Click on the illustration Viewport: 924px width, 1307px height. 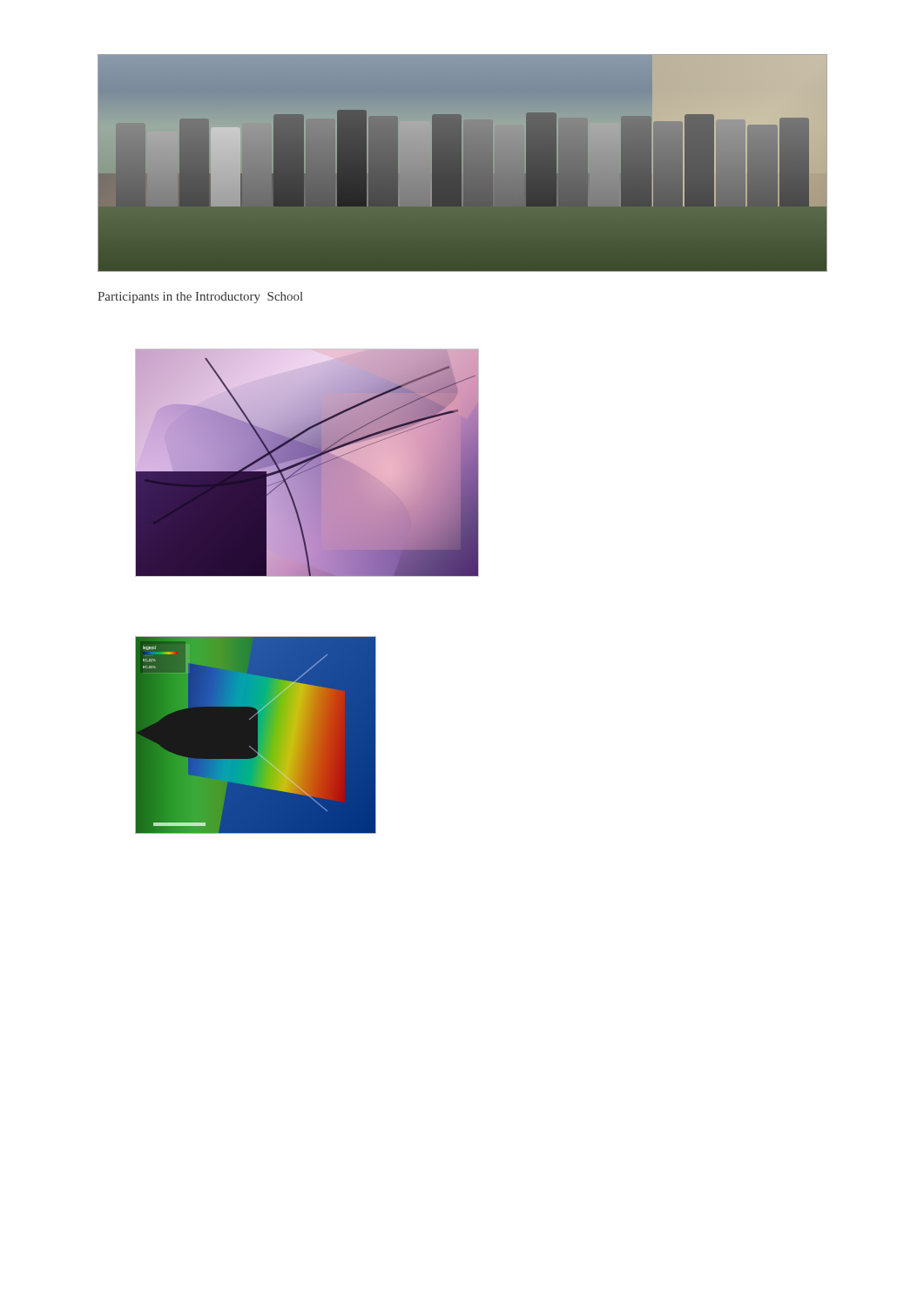point(306,463)
